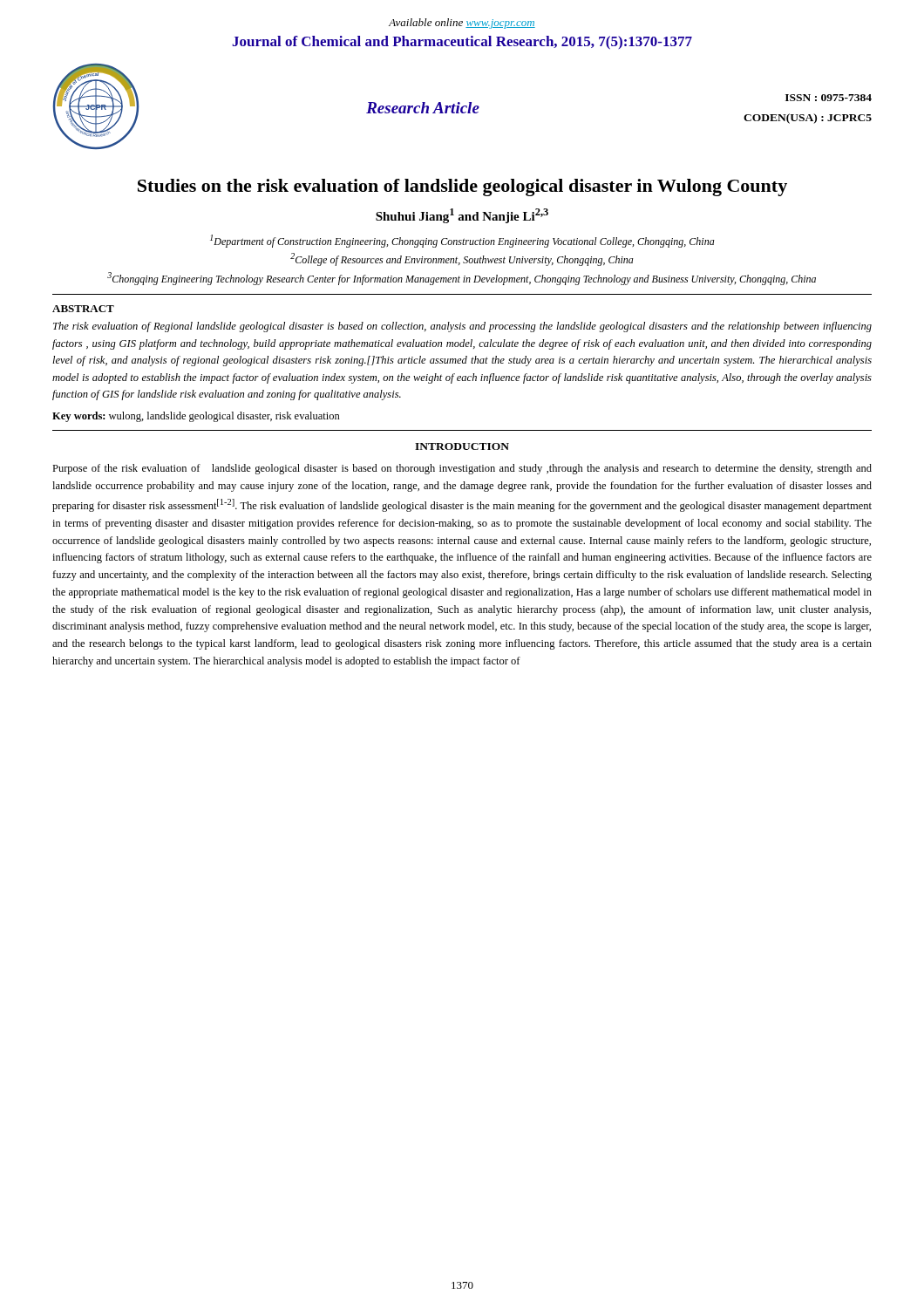Find the logo
The width and height of the screenshot is (924, 1308).
click(x=100, y=108)
